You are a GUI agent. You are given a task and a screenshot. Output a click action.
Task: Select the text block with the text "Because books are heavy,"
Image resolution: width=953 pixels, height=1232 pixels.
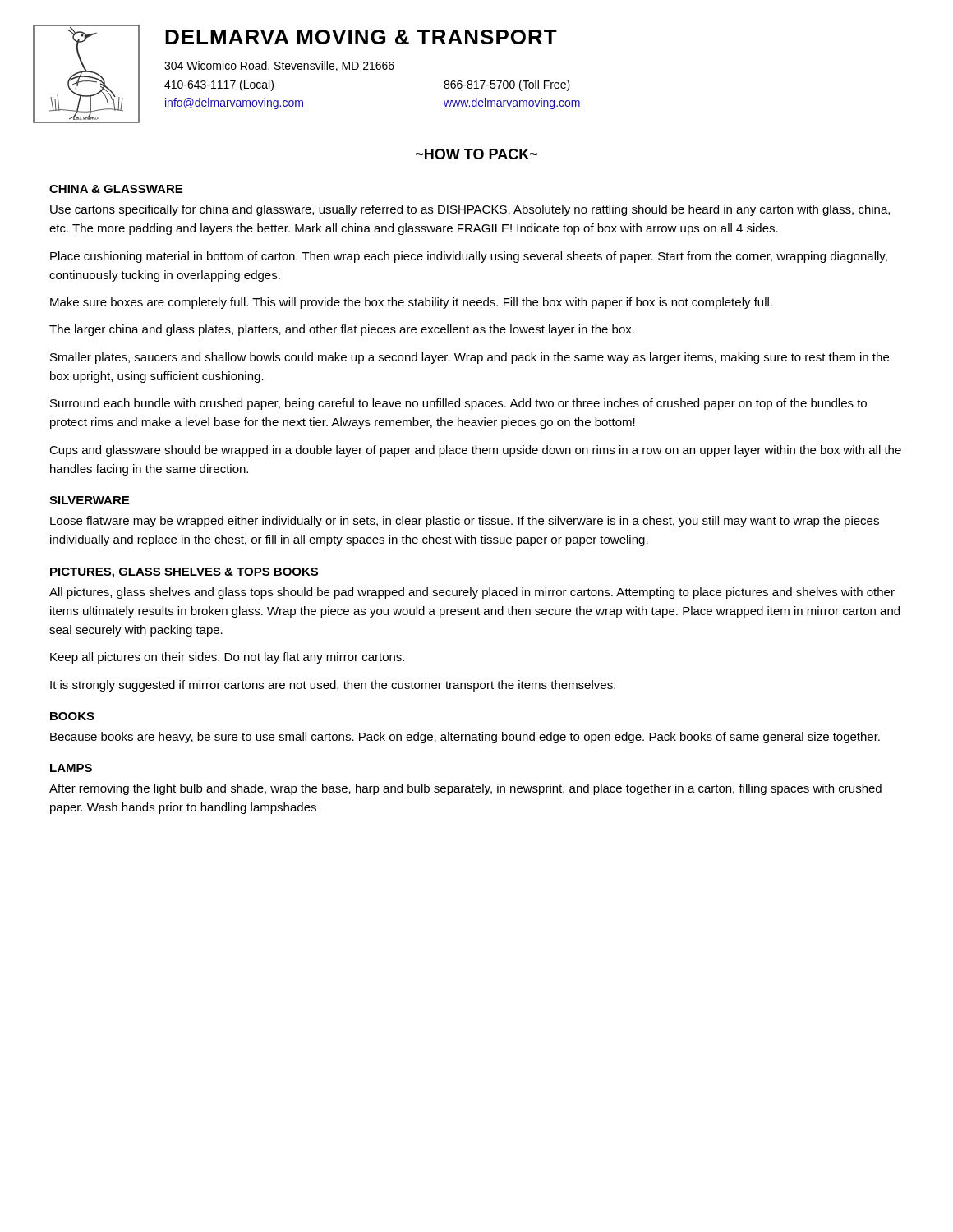(465, 736)
